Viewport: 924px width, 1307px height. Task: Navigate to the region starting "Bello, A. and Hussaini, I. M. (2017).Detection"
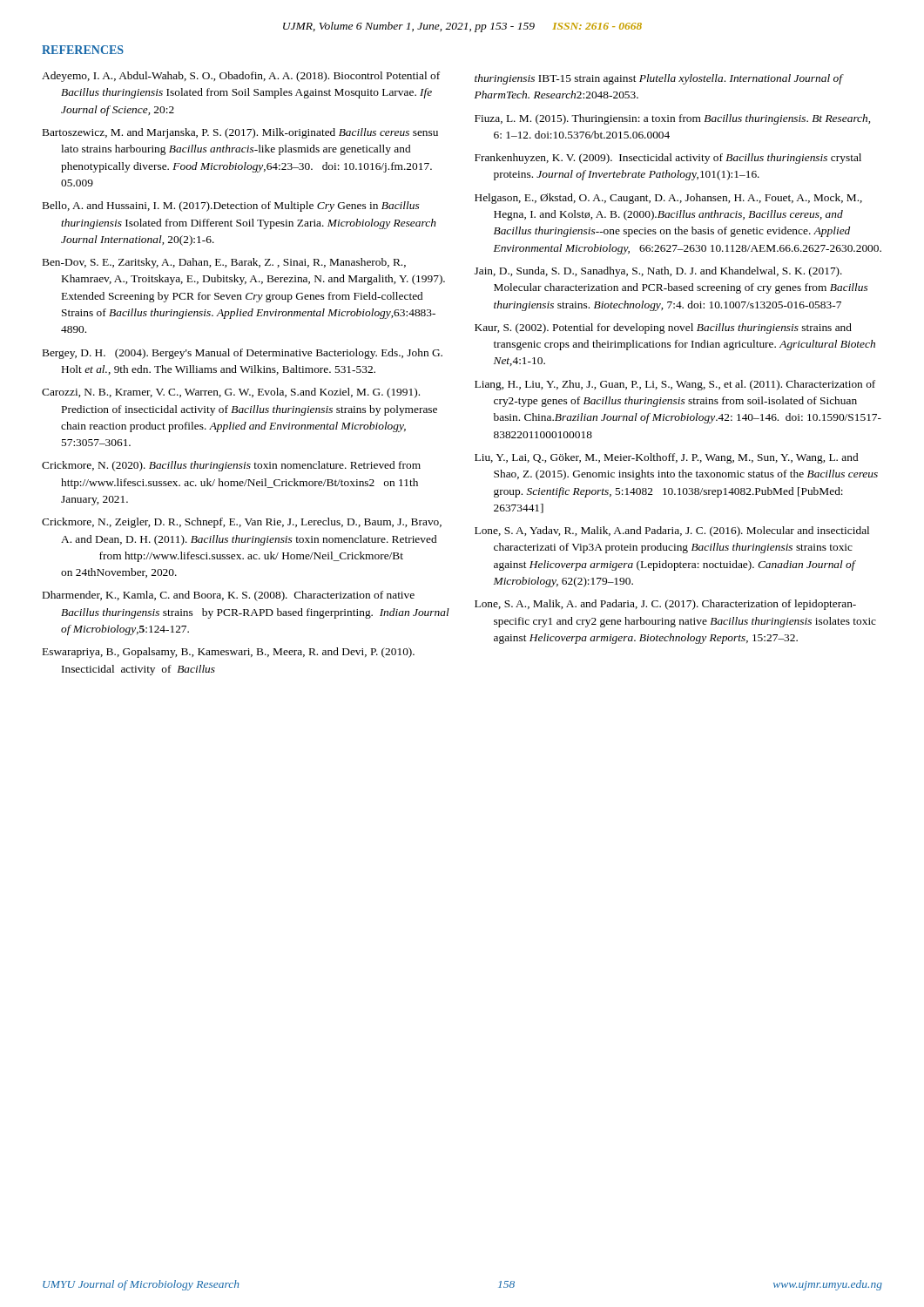[239, 222]
